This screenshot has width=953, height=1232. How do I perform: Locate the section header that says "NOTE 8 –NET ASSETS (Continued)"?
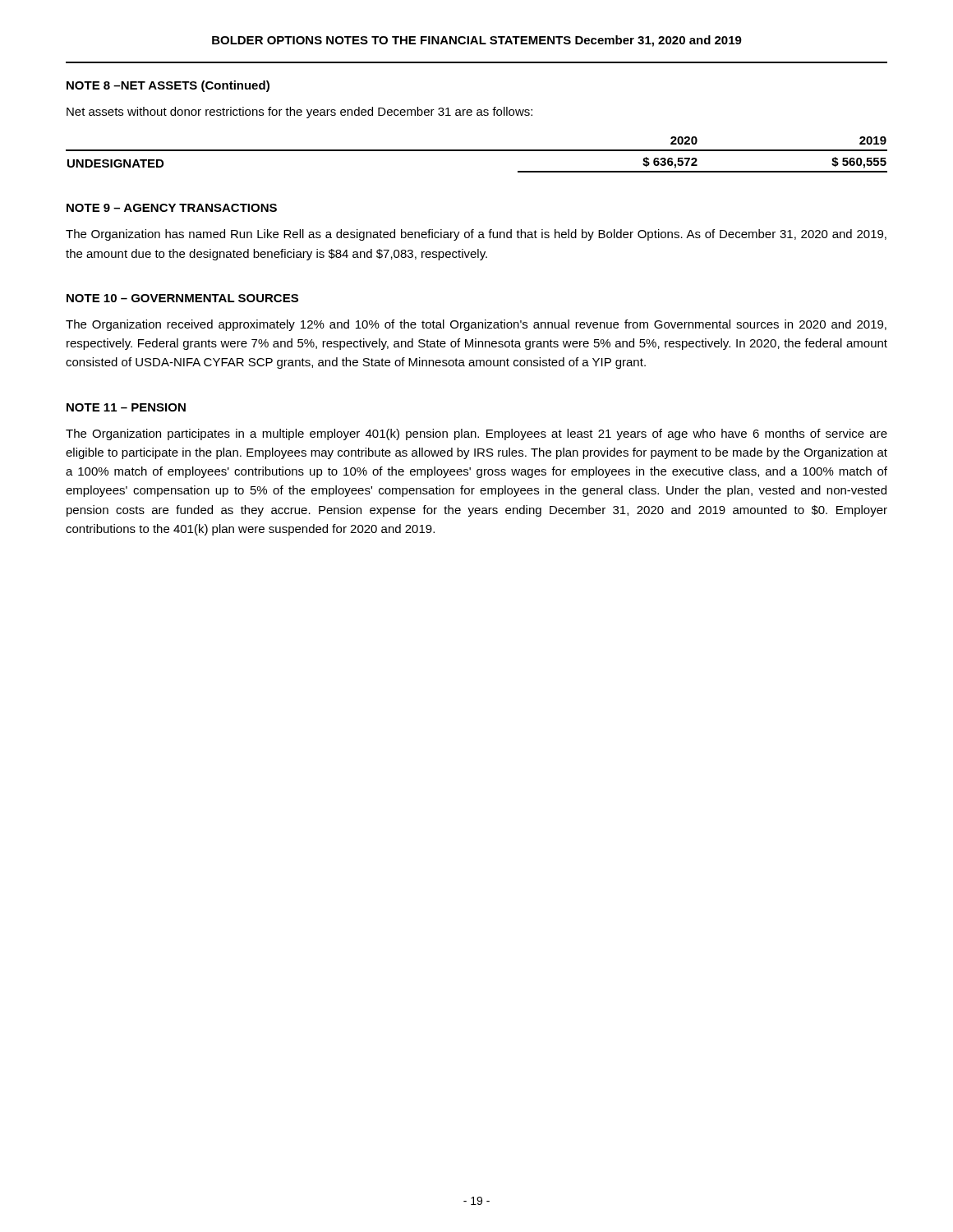click(x=168, y=85)
